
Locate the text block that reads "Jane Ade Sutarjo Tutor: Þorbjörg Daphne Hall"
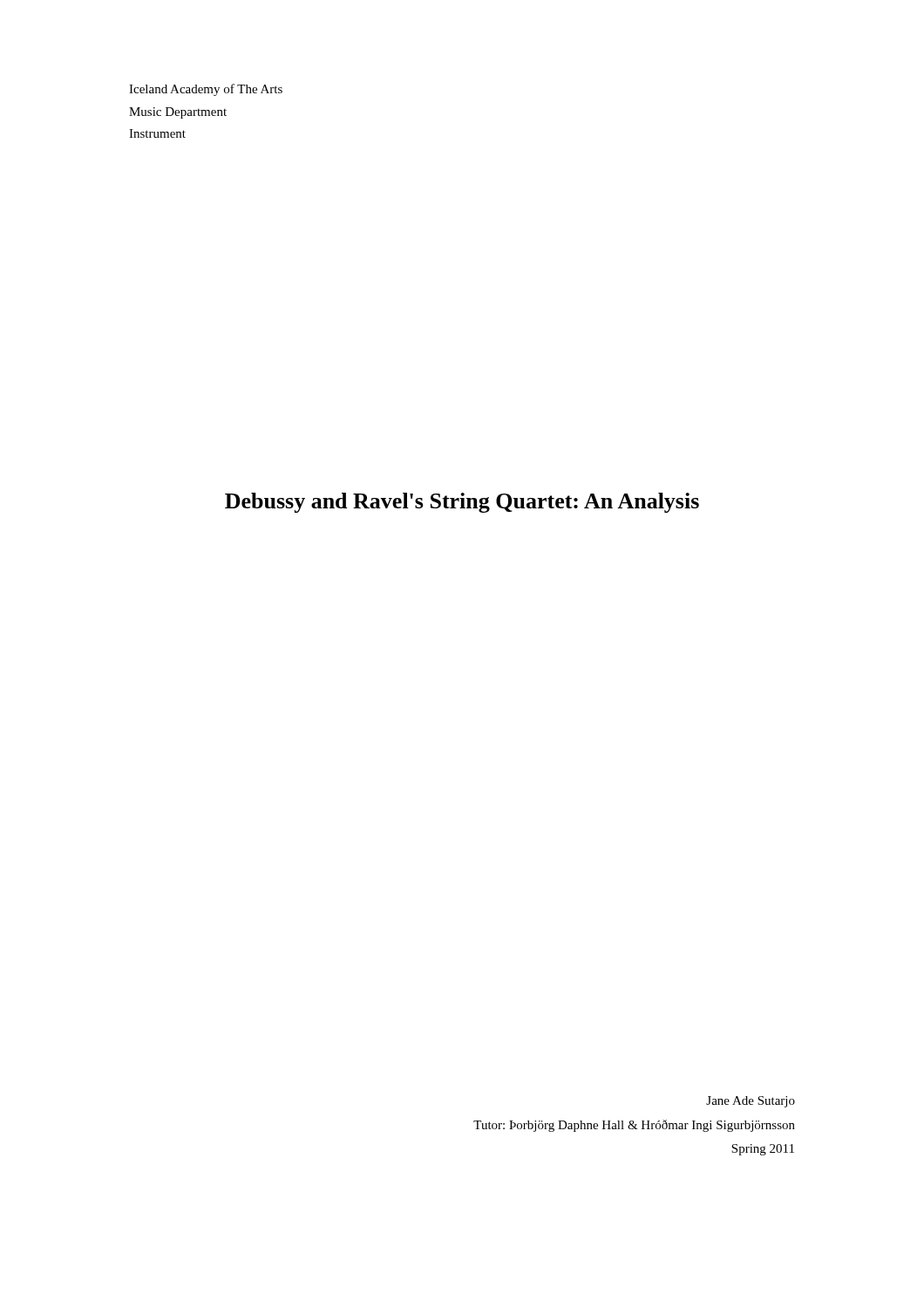tap(634, 1124)
